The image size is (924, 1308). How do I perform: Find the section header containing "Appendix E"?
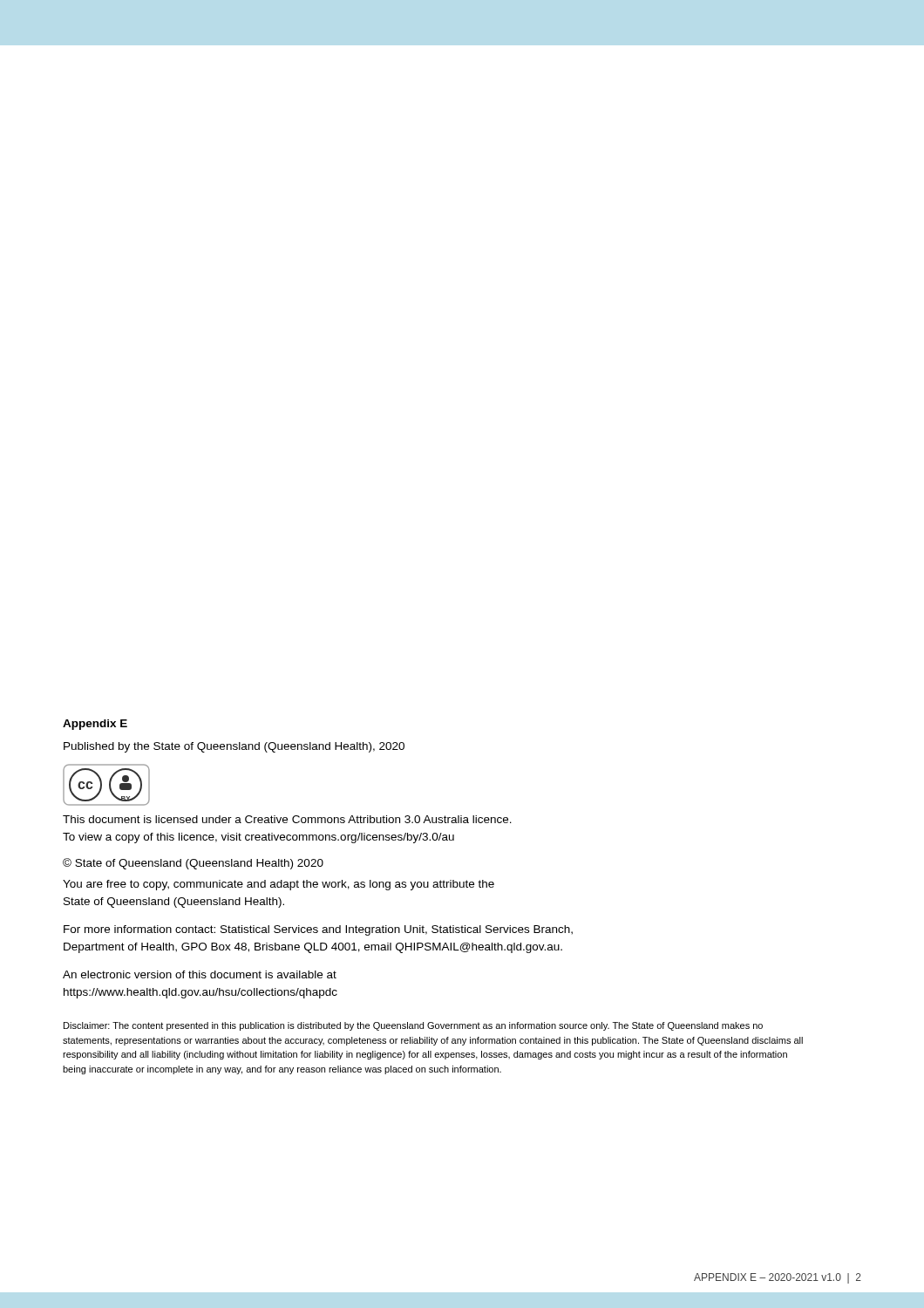pos(95,723)
